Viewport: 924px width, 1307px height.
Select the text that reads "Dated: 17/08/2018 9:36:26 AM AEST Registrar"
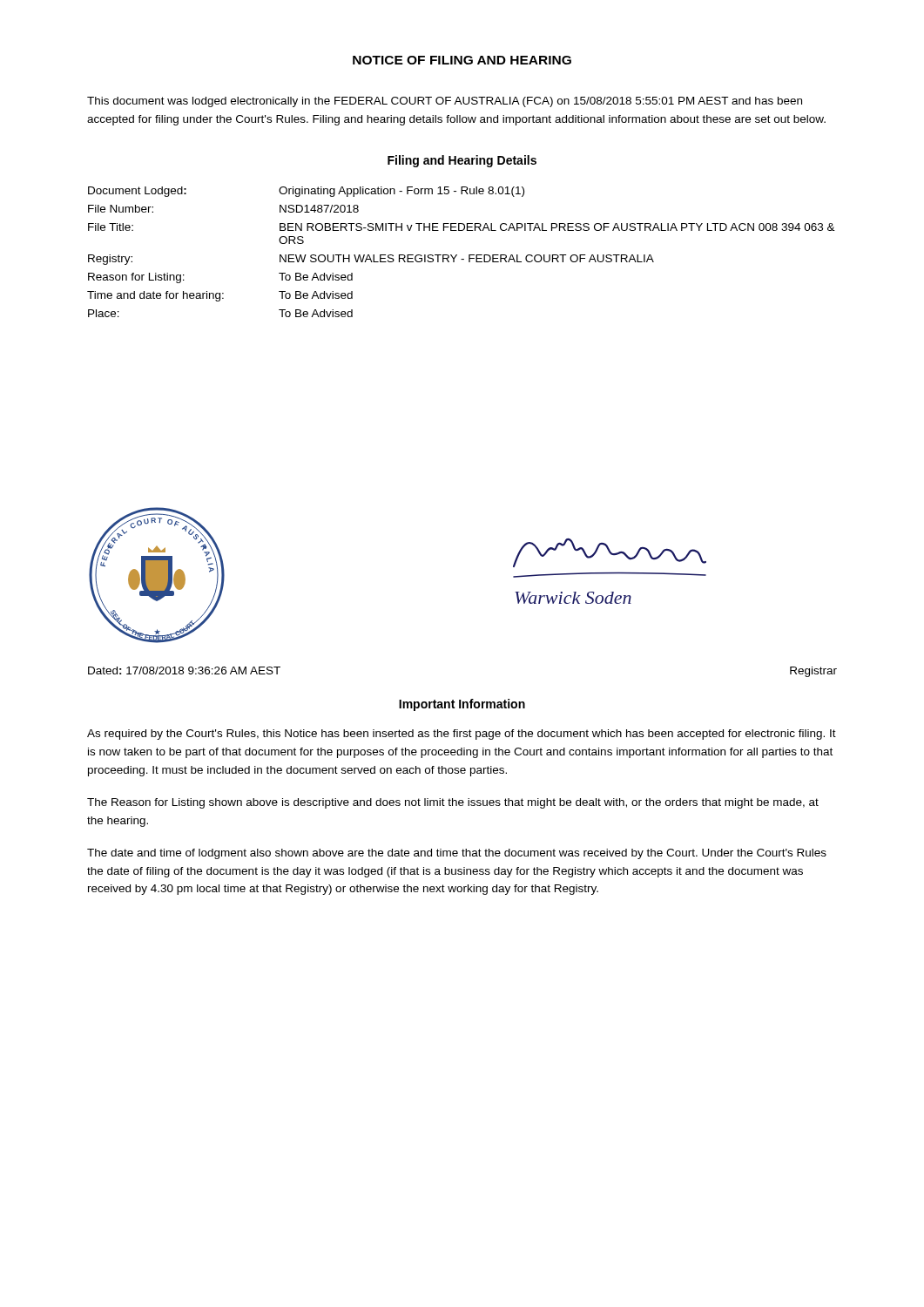[181, 670]
